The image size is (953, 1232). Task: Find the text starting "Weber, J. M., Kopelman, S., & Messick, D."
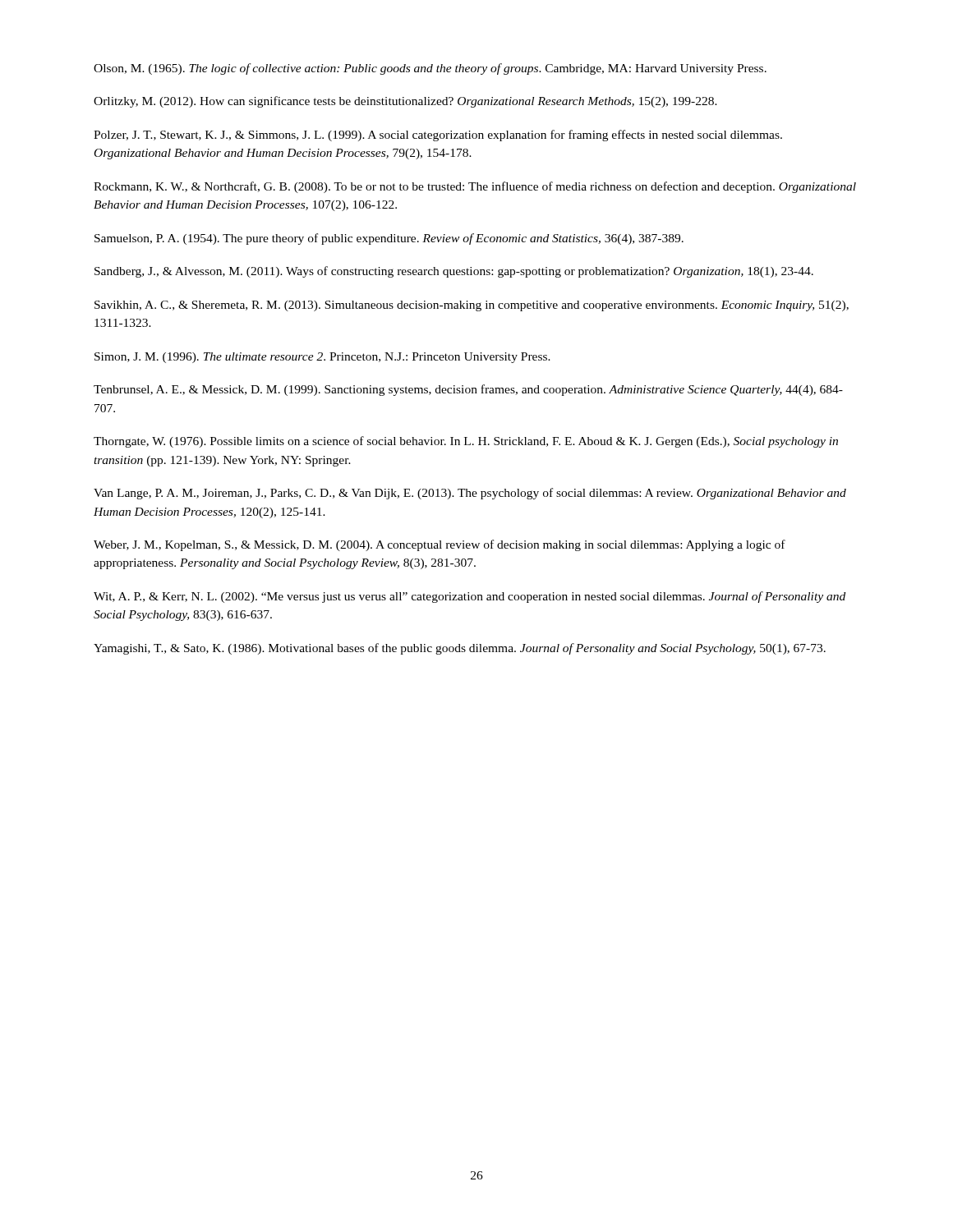click(439, 553)
